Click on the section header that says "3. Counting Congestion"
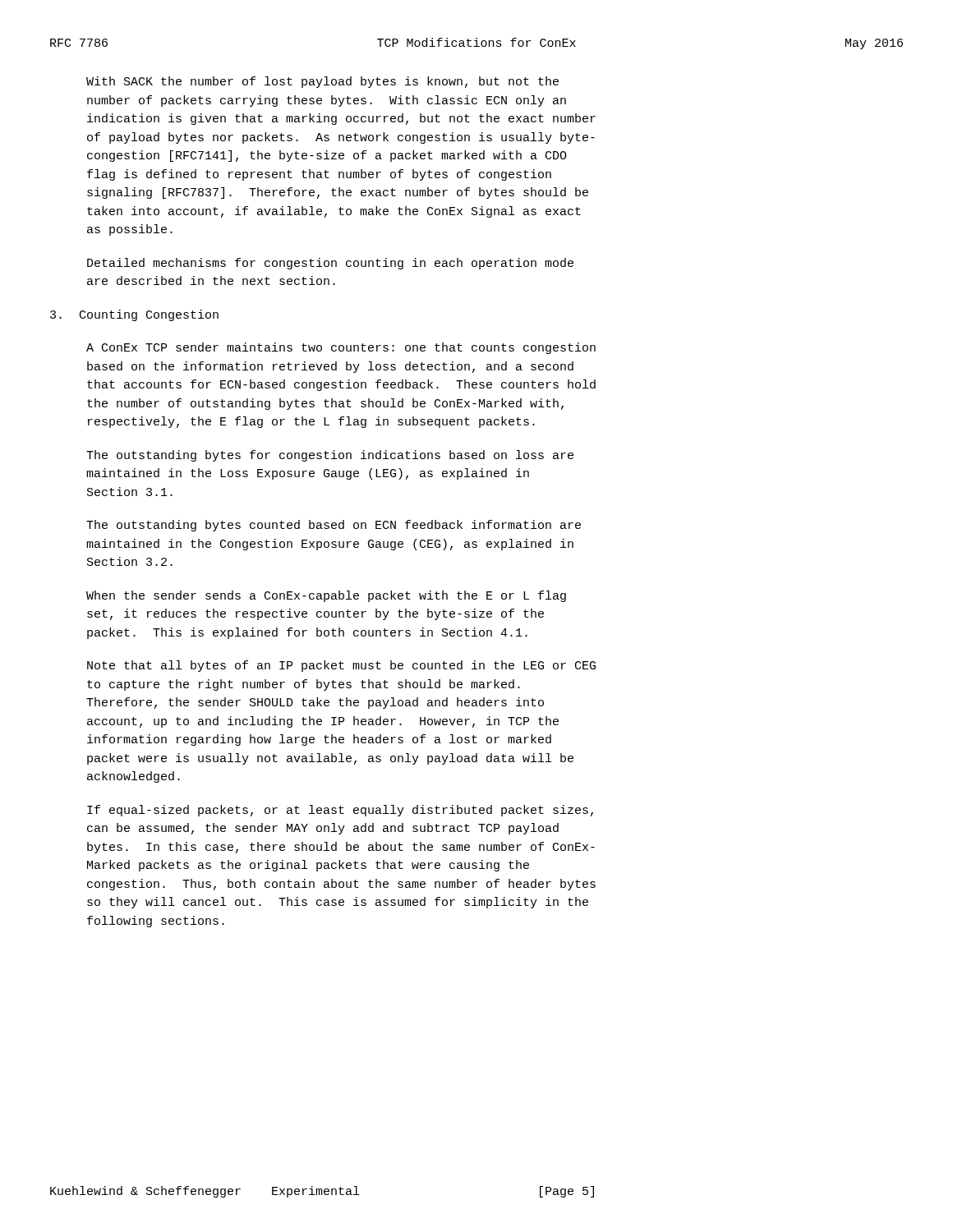 click(x=134, y=315)
